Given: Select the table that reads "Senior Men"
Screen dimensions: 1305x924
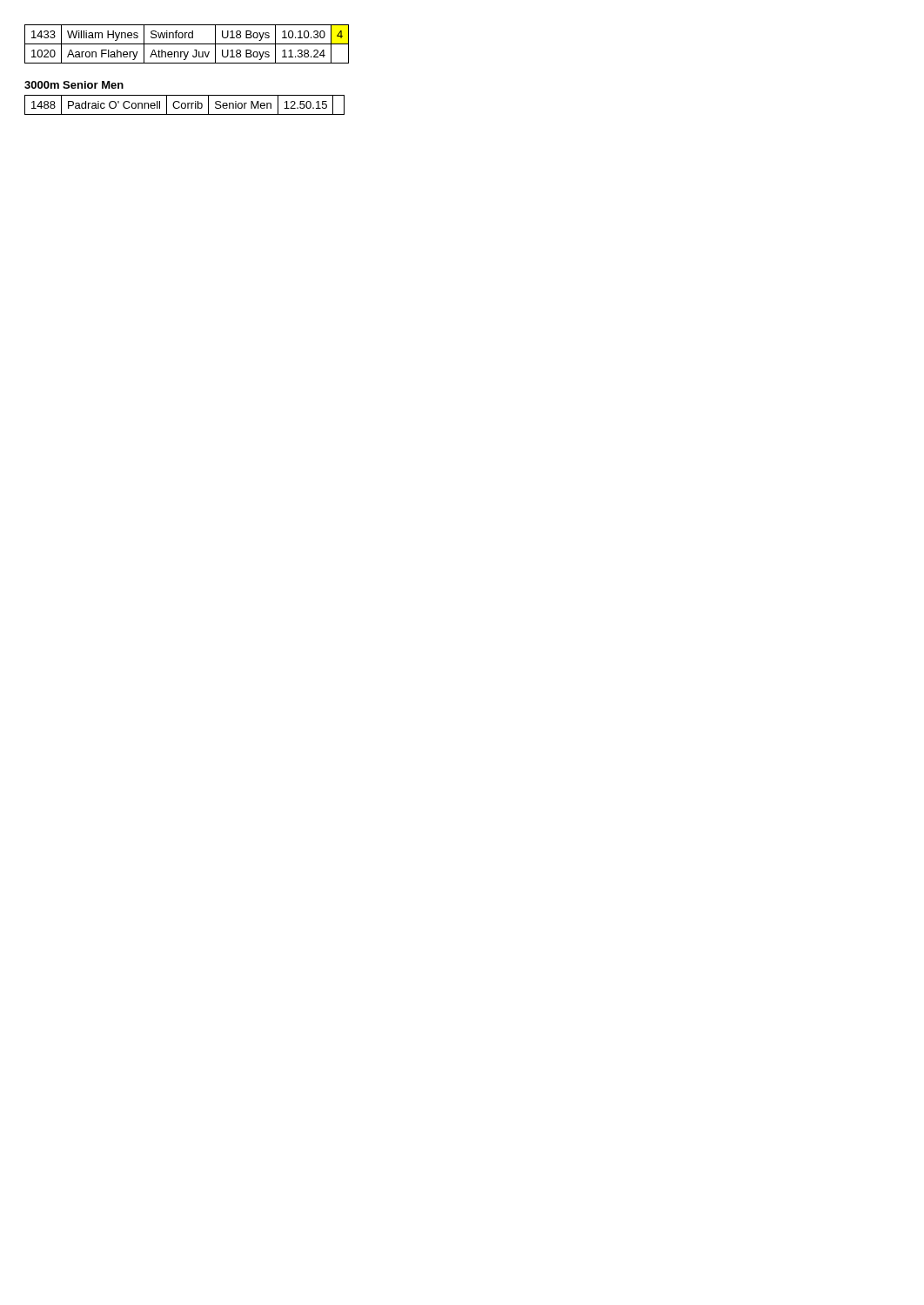Looking at the screenshot, I should (x=185, y=105).
